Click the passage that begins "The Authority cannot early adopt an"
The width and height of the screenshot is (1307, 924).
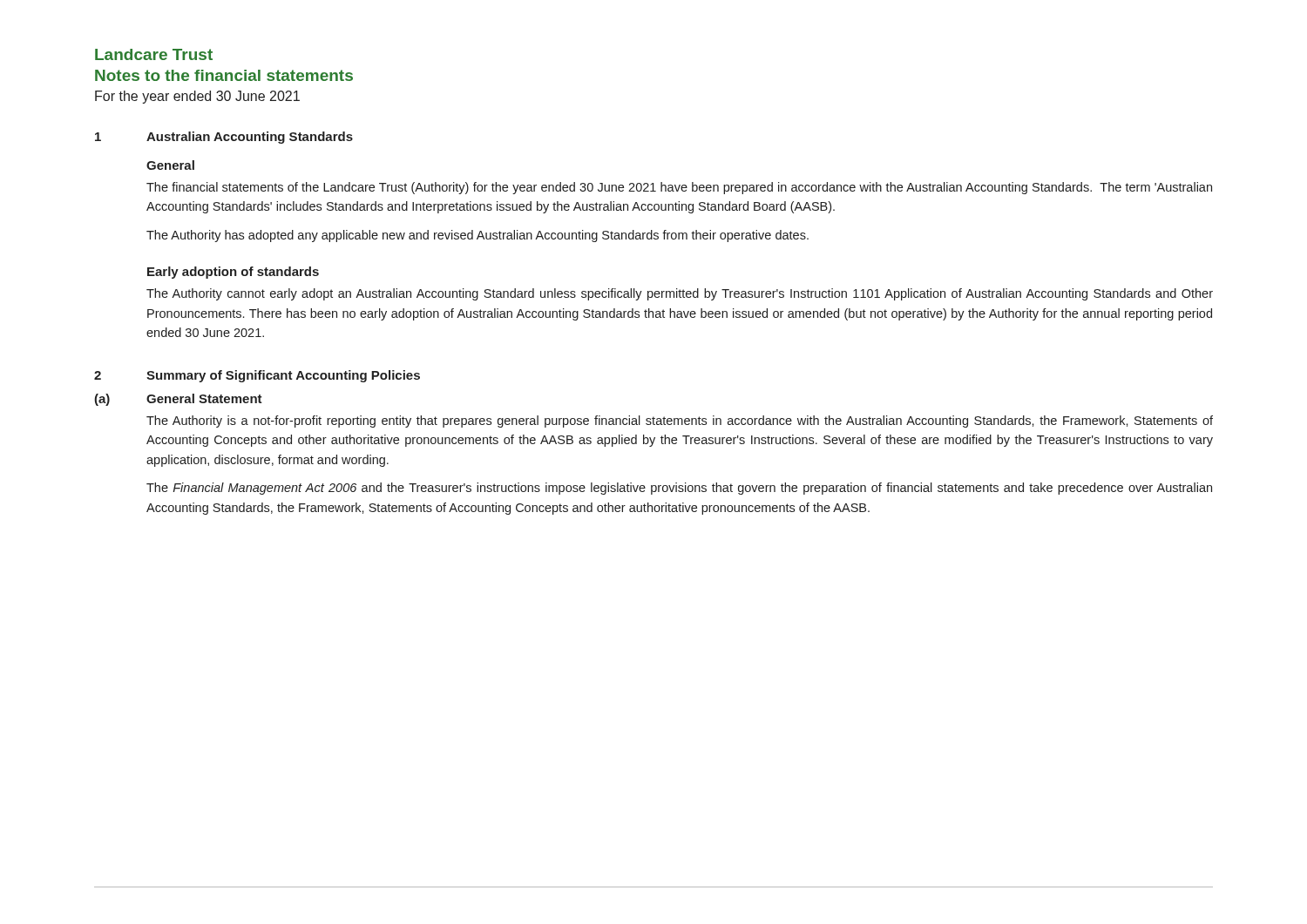click(x=680, y=314)
